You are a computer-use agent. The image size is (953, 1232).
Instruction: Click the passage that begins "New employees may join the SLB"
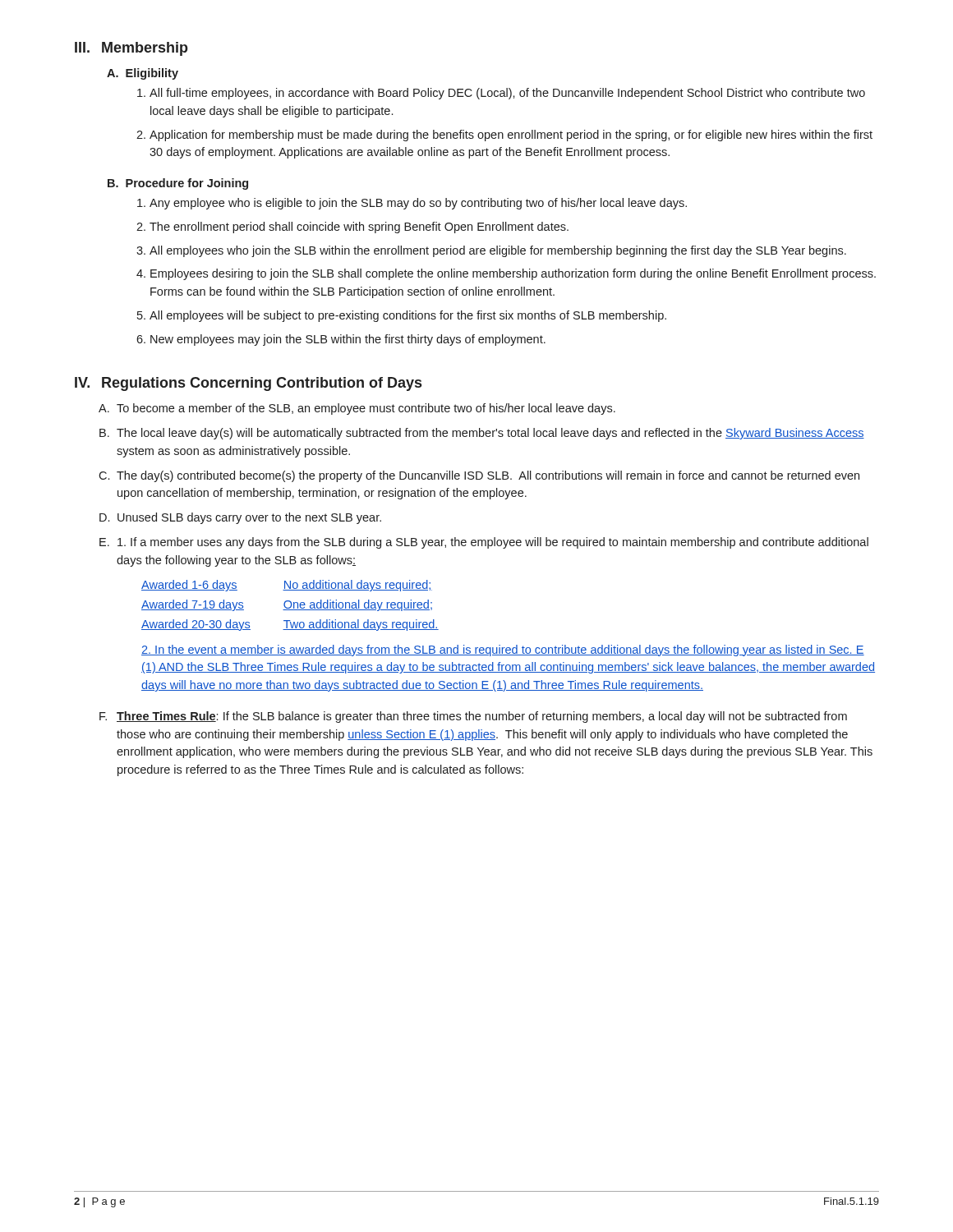click(x=348, y=339)
